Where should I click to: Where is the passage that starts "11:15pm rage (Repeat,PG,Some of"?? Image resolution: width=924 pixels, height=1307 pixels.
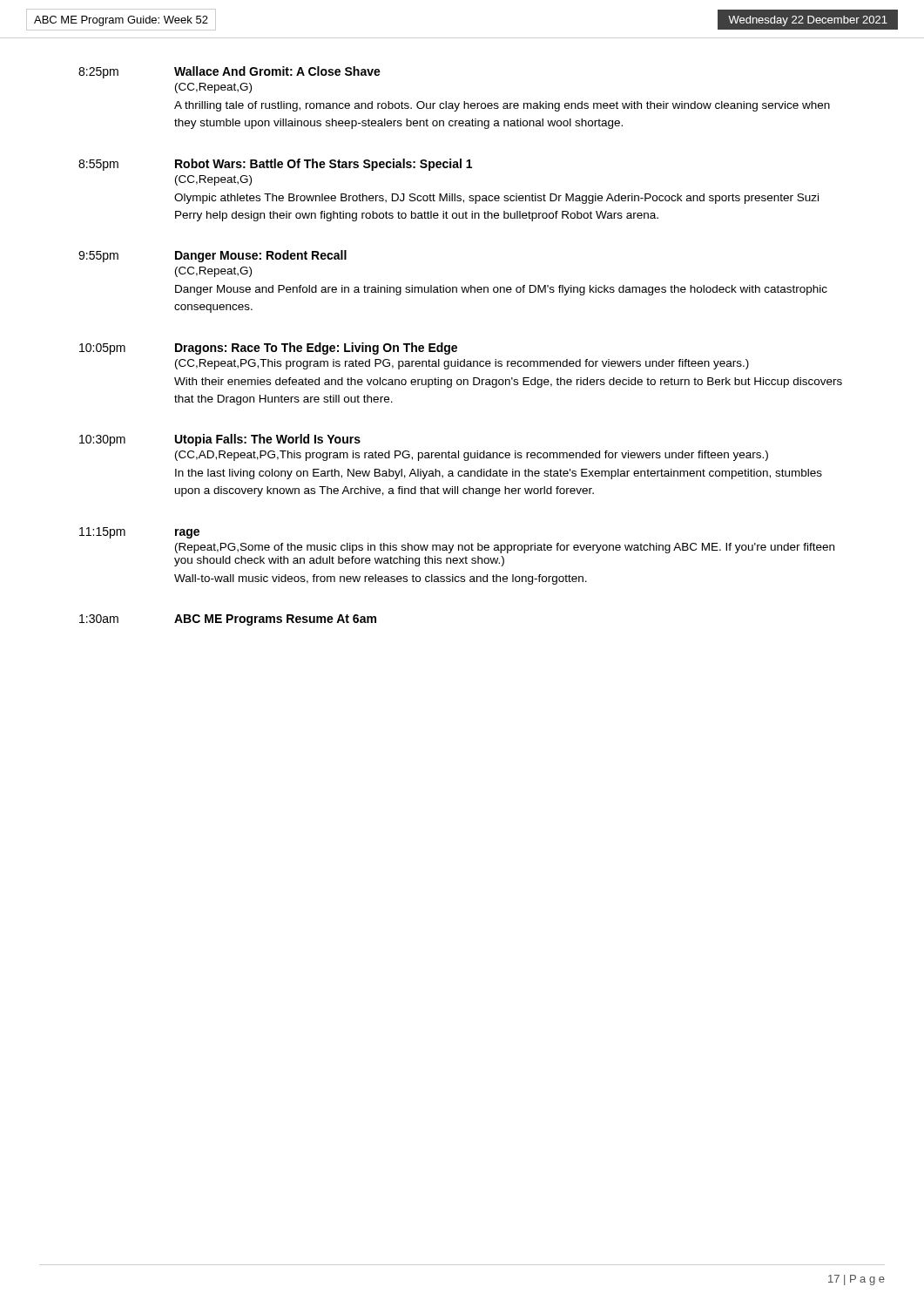[x=462, y=556]
